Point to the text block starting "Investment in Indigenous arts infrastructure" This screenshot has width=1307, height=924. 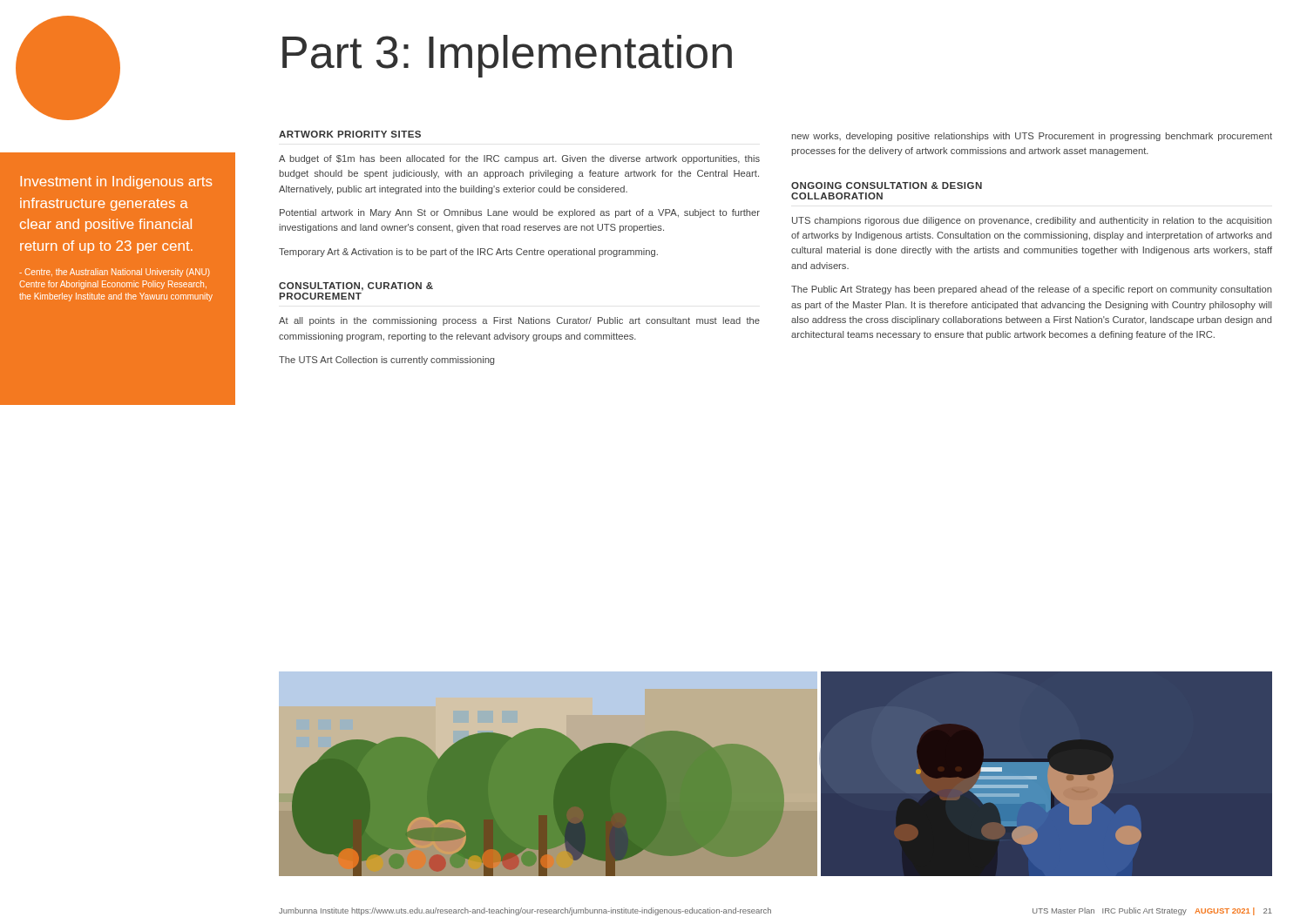click(x=118, y=237)
